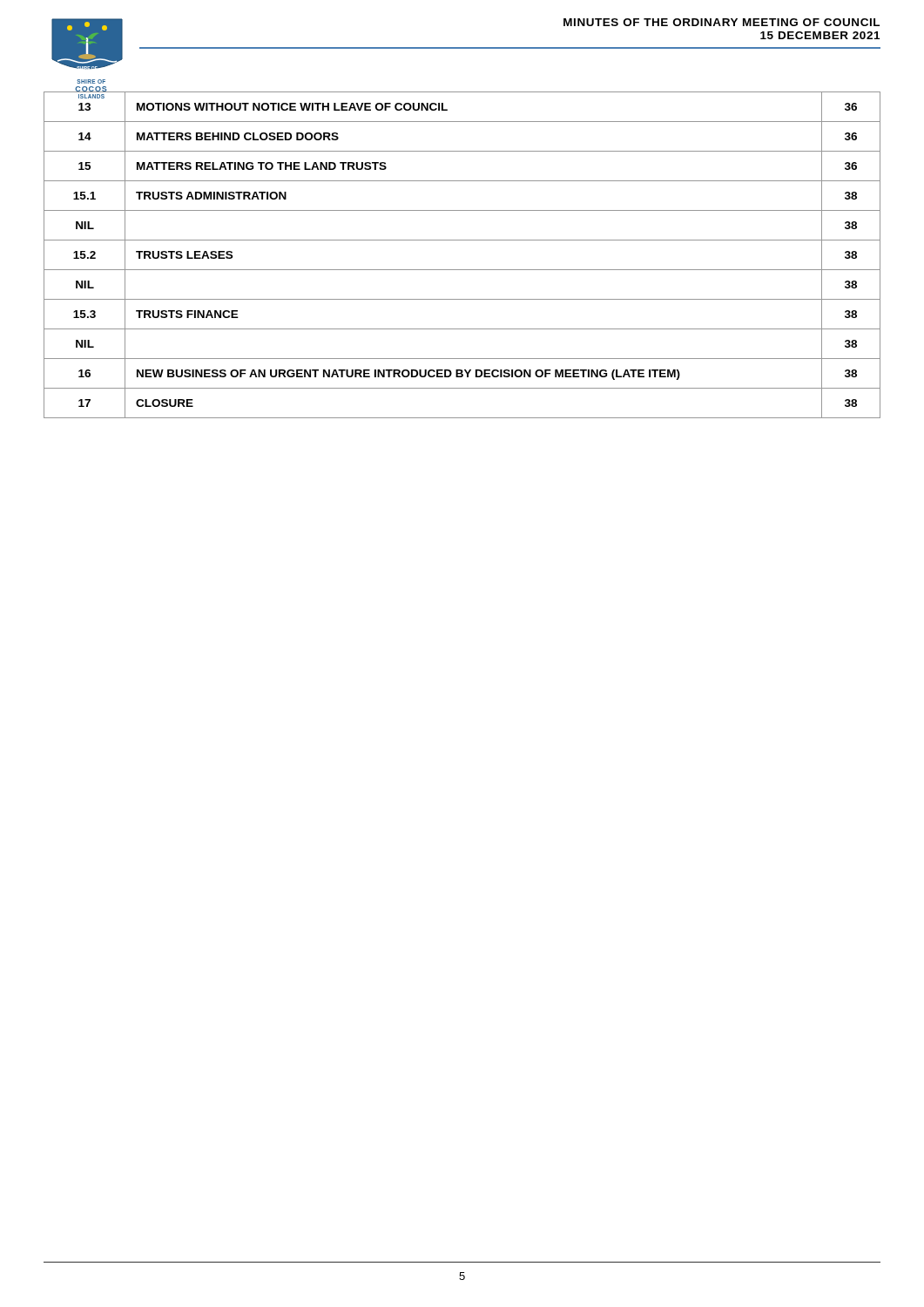924x1307 pixels.
Task: Locate the table with the text "MATTERS RELATING TO THE"
Action: (462, 255)
